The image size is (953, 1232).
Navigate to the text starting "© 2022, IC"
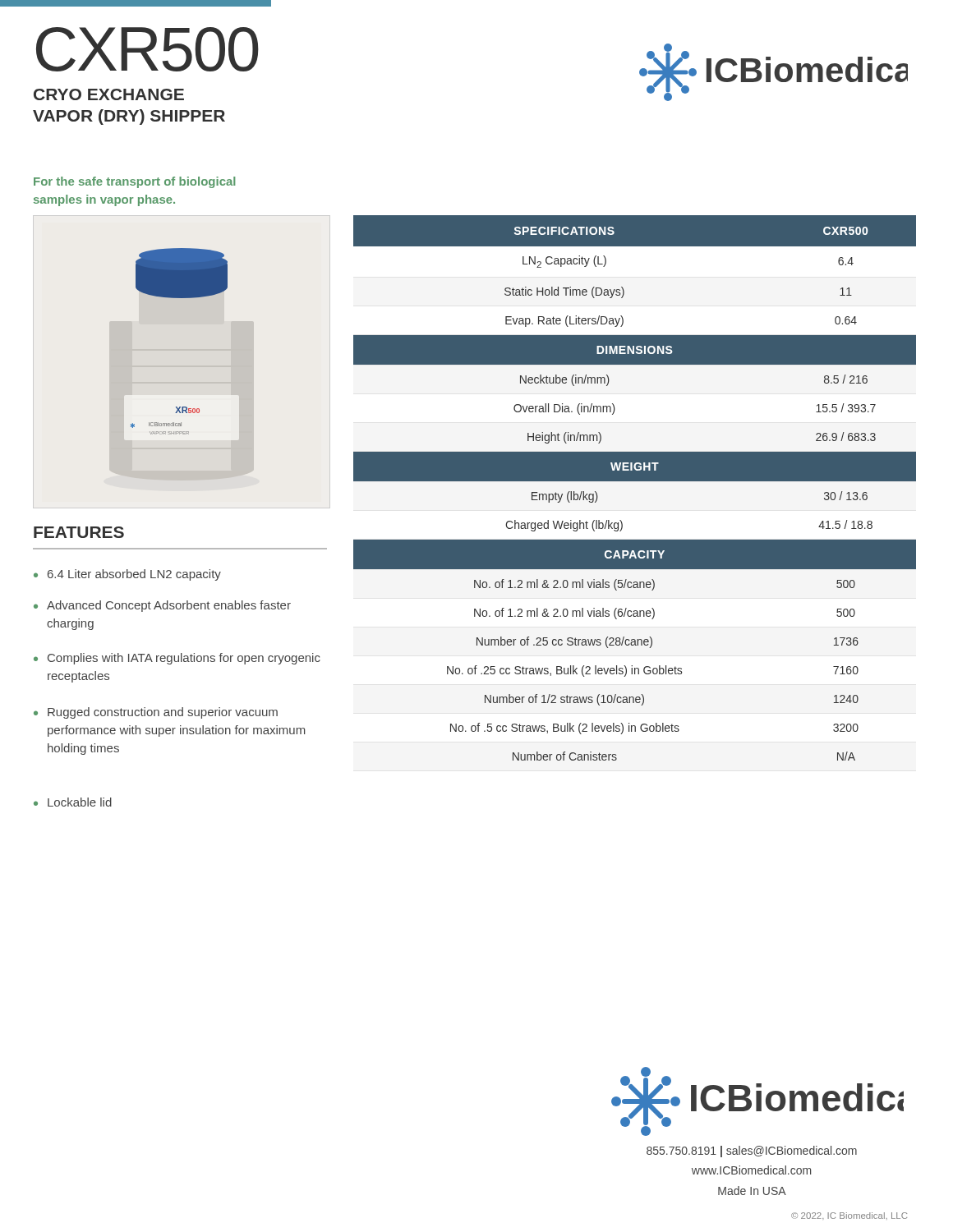pos(849,1216)
